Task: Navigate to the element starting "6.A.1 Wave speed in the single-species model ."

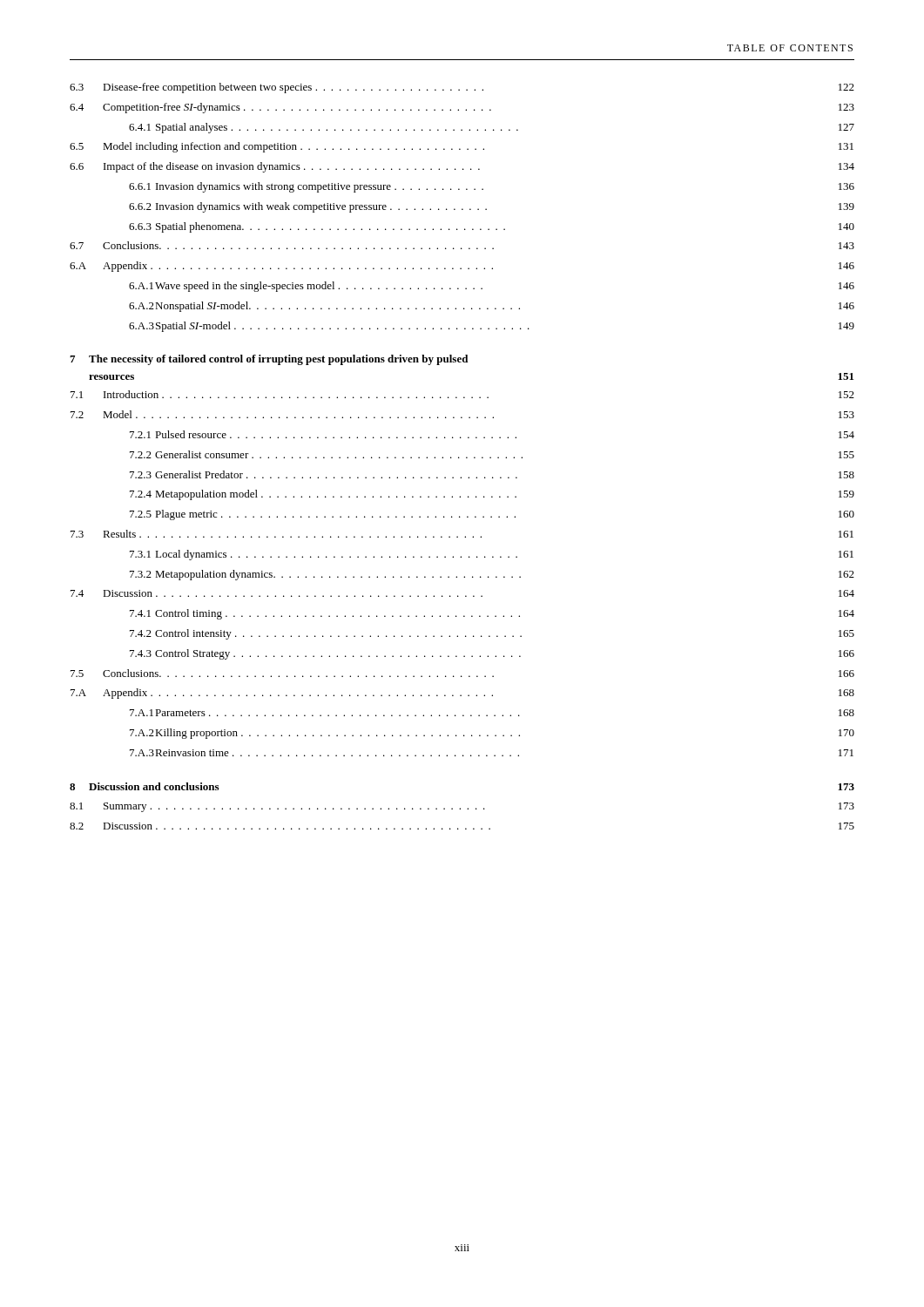Action: point(492,286)
